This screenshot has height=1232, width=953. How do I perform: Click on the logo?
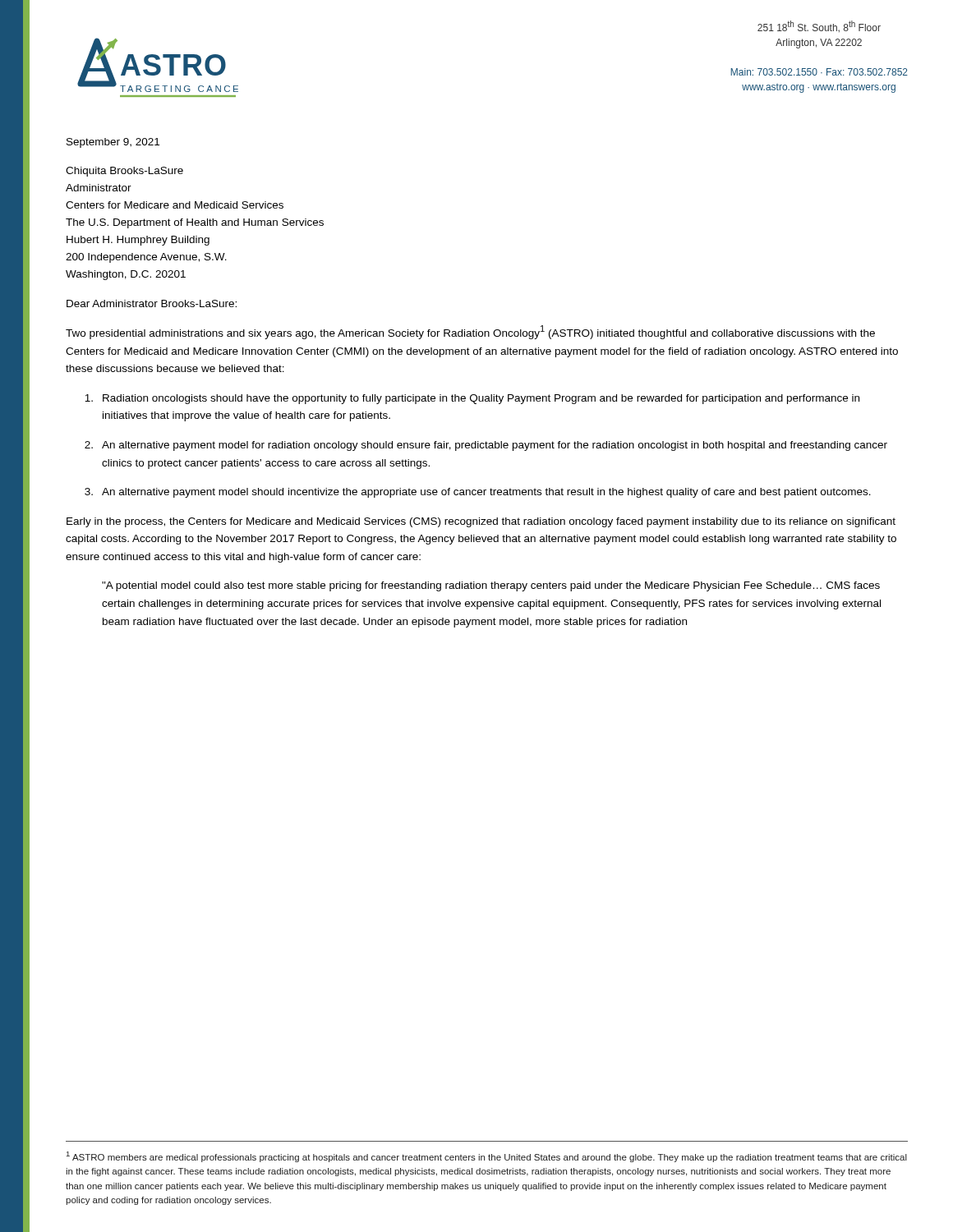coord(156,72)
